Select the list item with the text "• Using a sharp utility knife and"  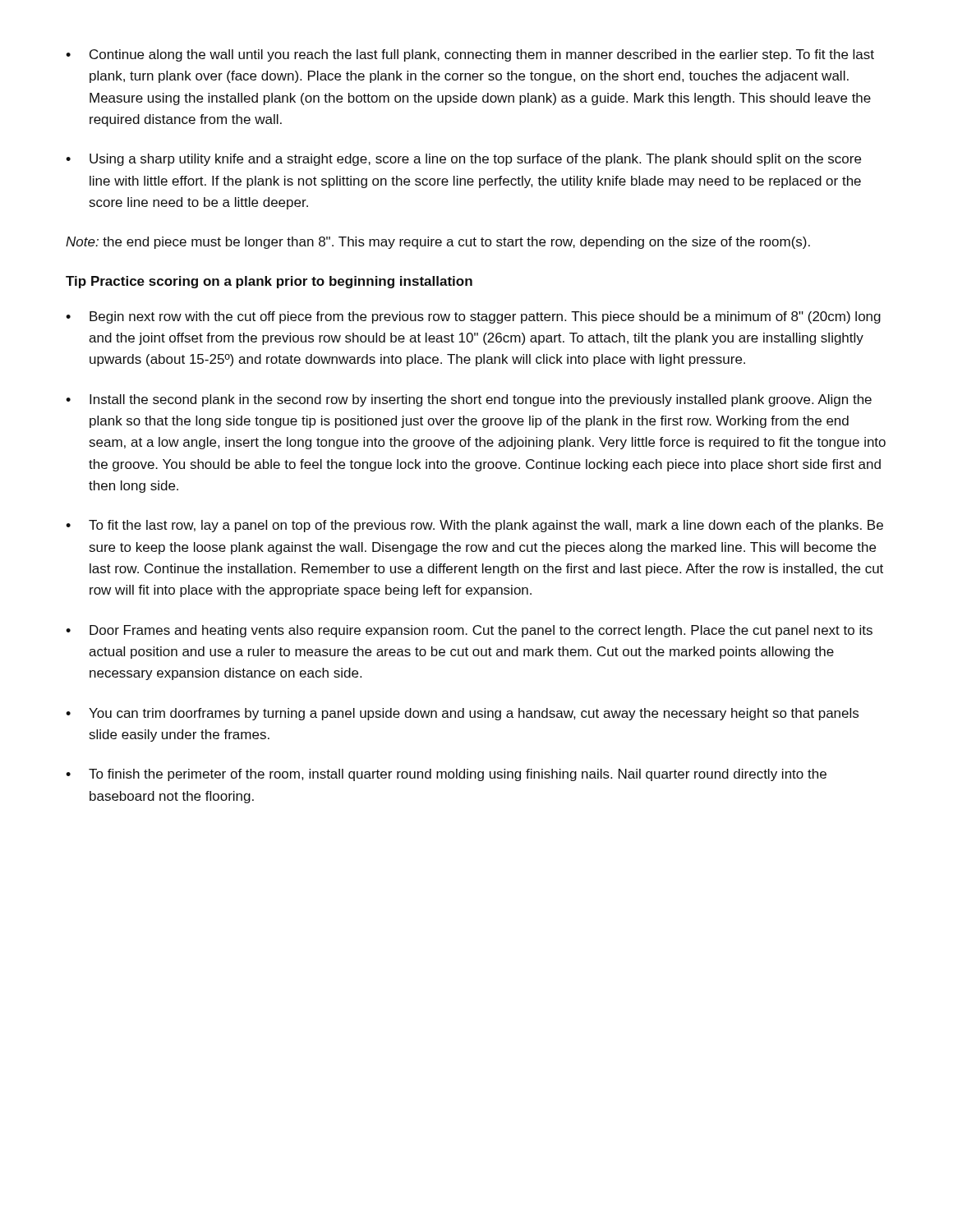[x=476, y=181]
